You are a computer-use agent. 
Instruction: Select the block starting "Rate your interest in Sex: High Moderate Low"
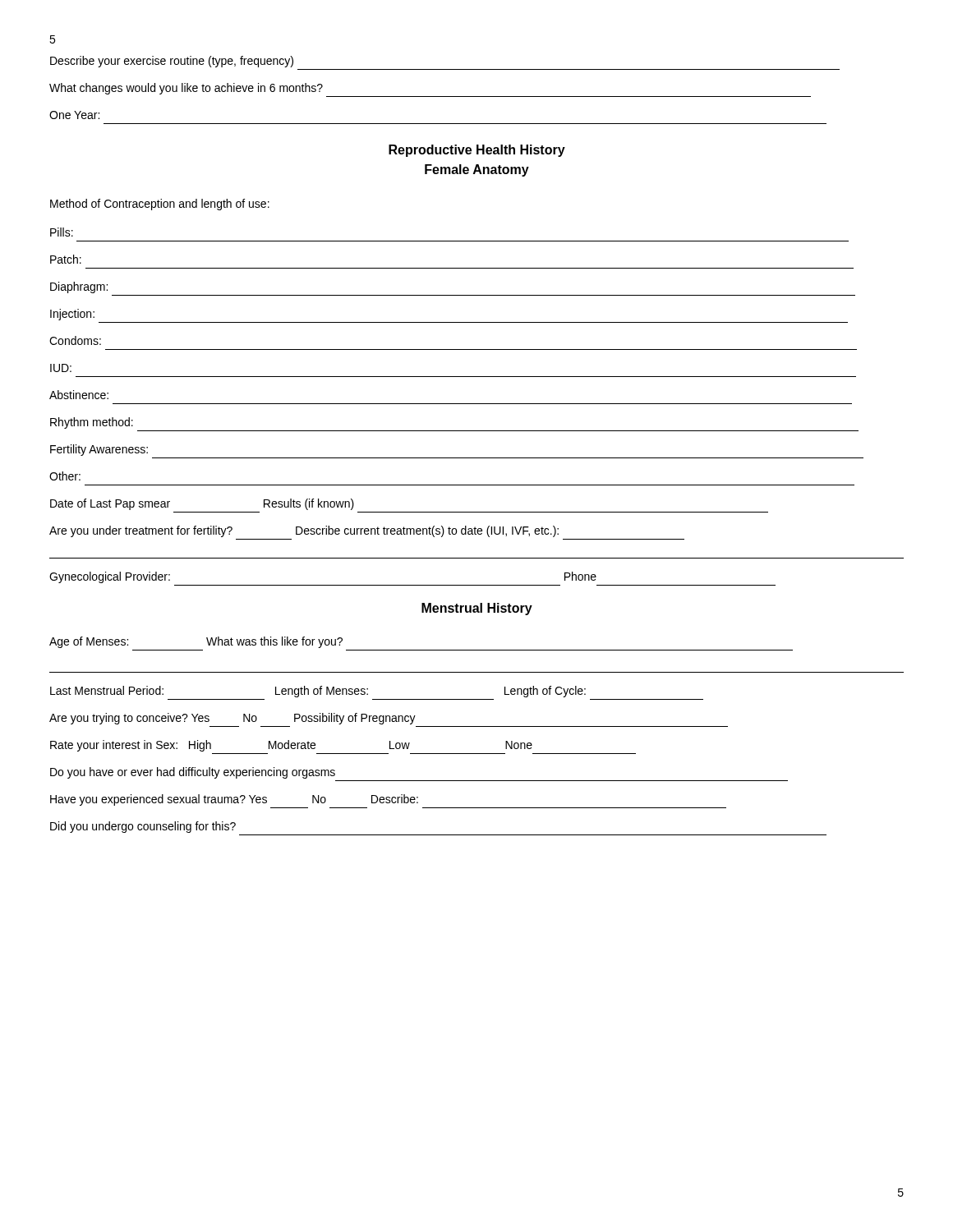click(343, 745)
